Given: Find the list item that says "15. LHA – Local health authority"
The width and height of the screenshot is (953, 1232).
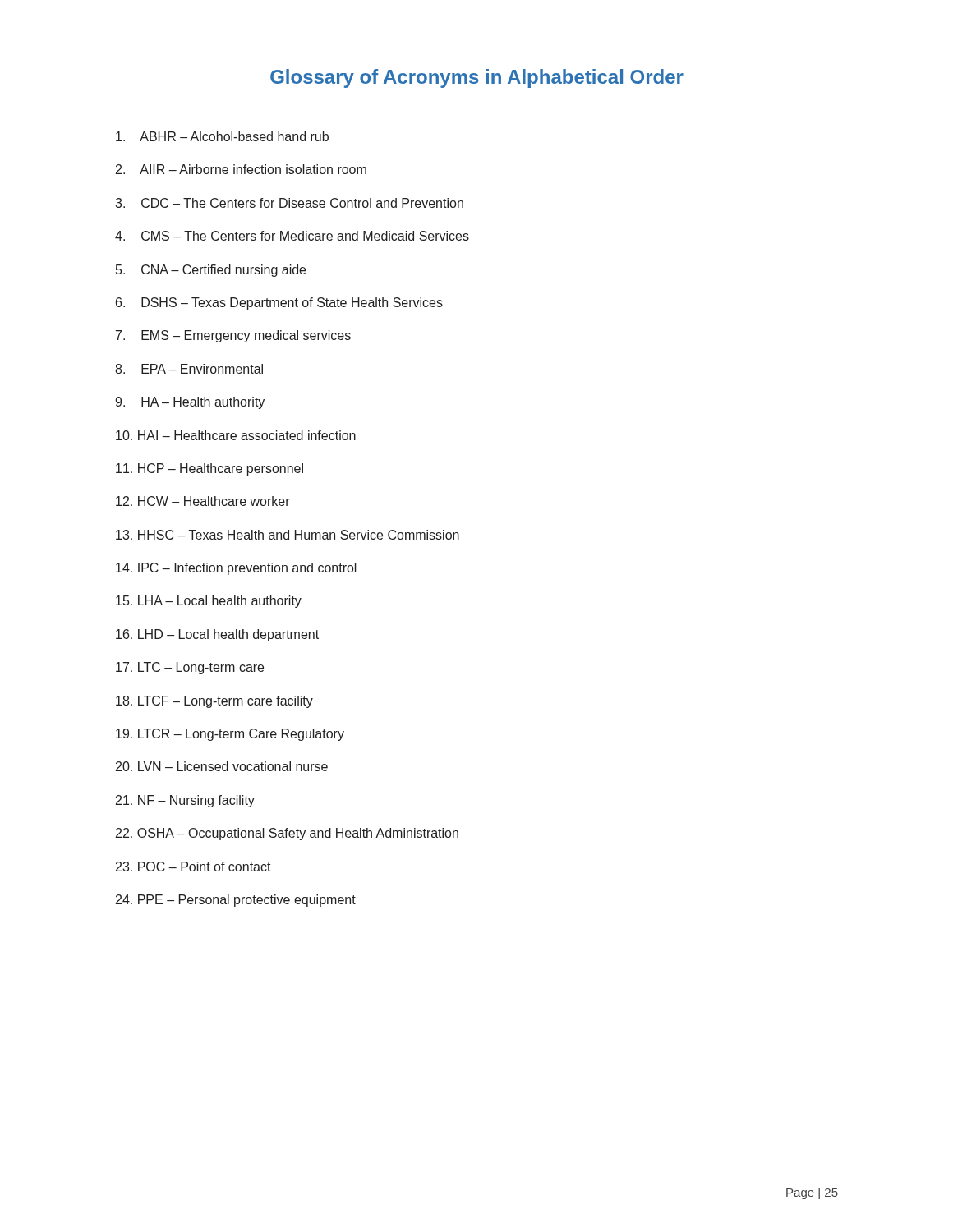Looking at the screenshot, I should (208, 601).
